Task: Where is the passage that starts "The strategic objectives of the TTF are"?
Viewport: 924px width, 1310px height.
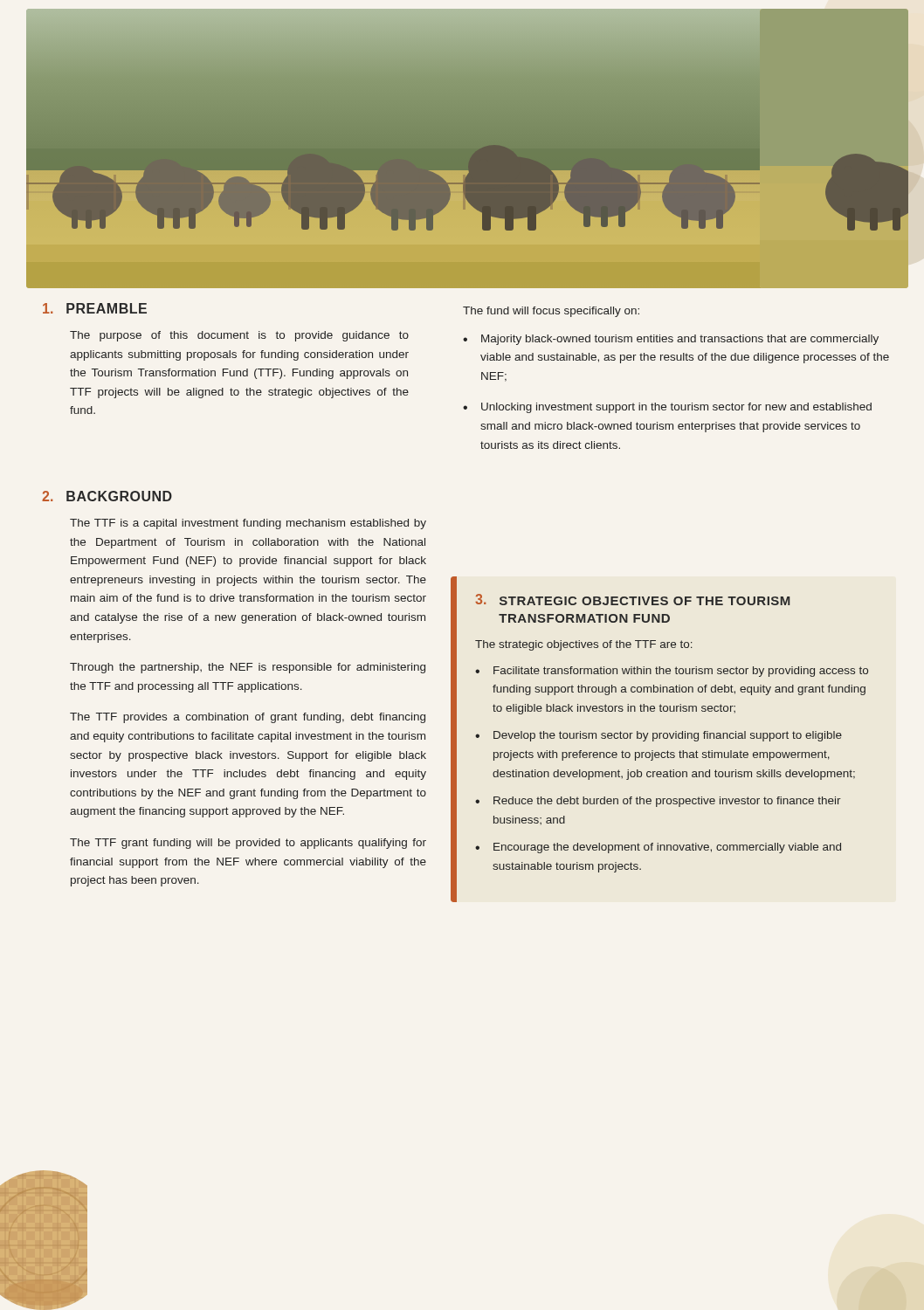Action: click(x=584, y=644)
